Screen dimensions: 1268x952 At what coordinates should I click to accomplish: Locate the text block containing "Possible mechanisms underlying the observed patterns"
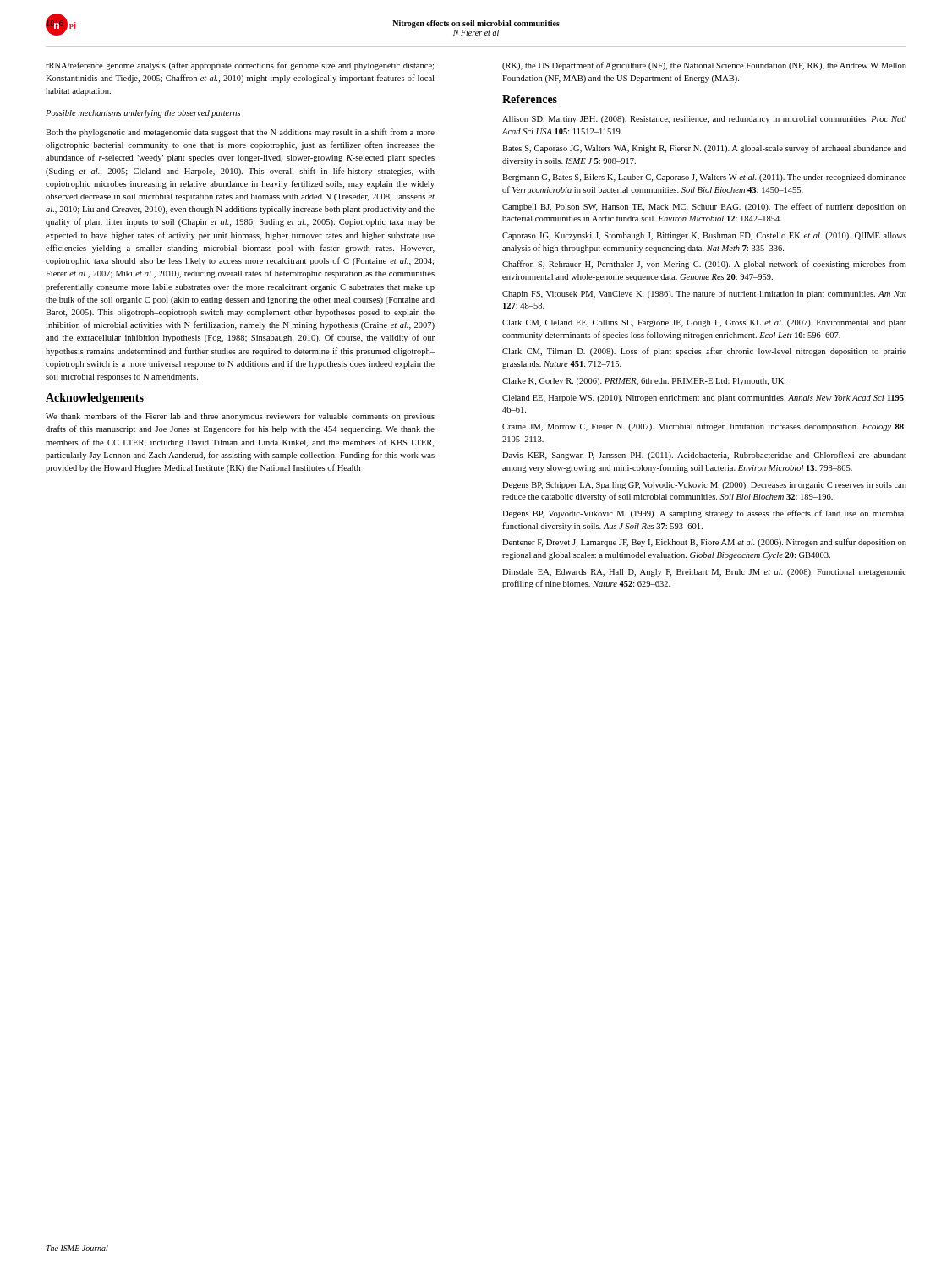(x=240, y=244)
